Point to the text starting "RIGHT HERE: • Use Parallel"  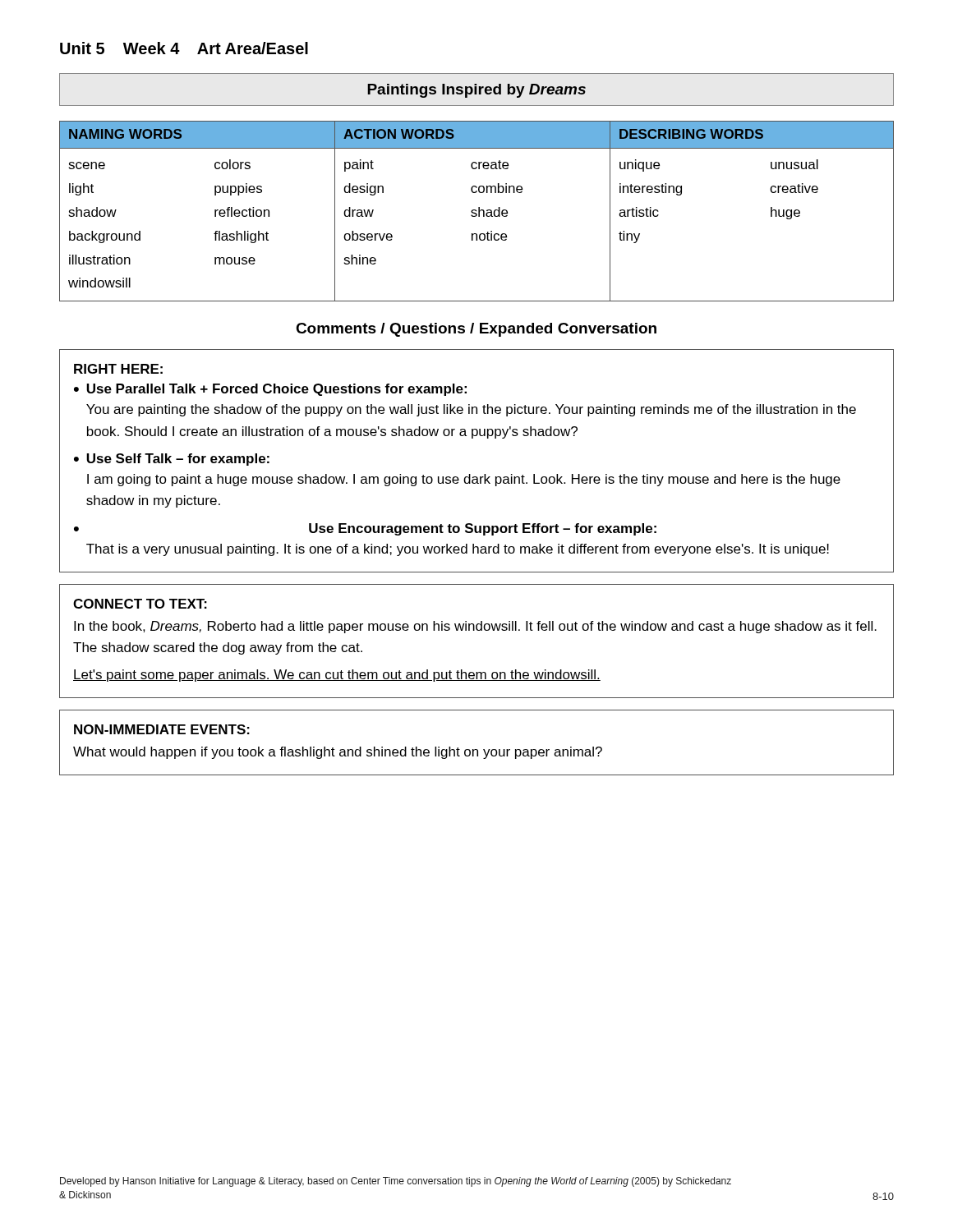click(x=118, y=369)
